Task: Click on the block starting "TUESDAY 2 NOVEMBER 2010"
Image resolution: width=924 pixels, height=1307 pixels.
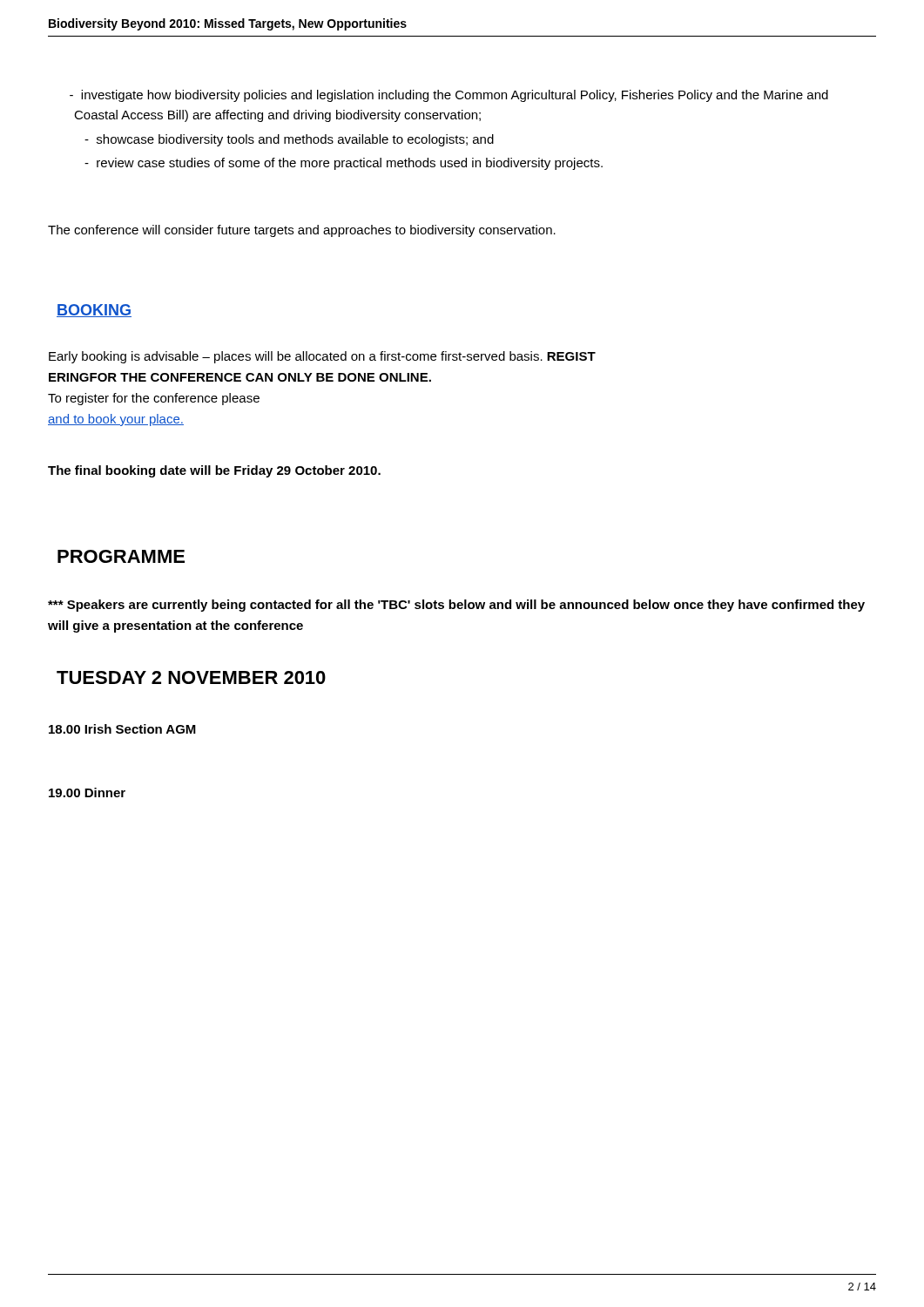Action: click(x=191, y=677)
